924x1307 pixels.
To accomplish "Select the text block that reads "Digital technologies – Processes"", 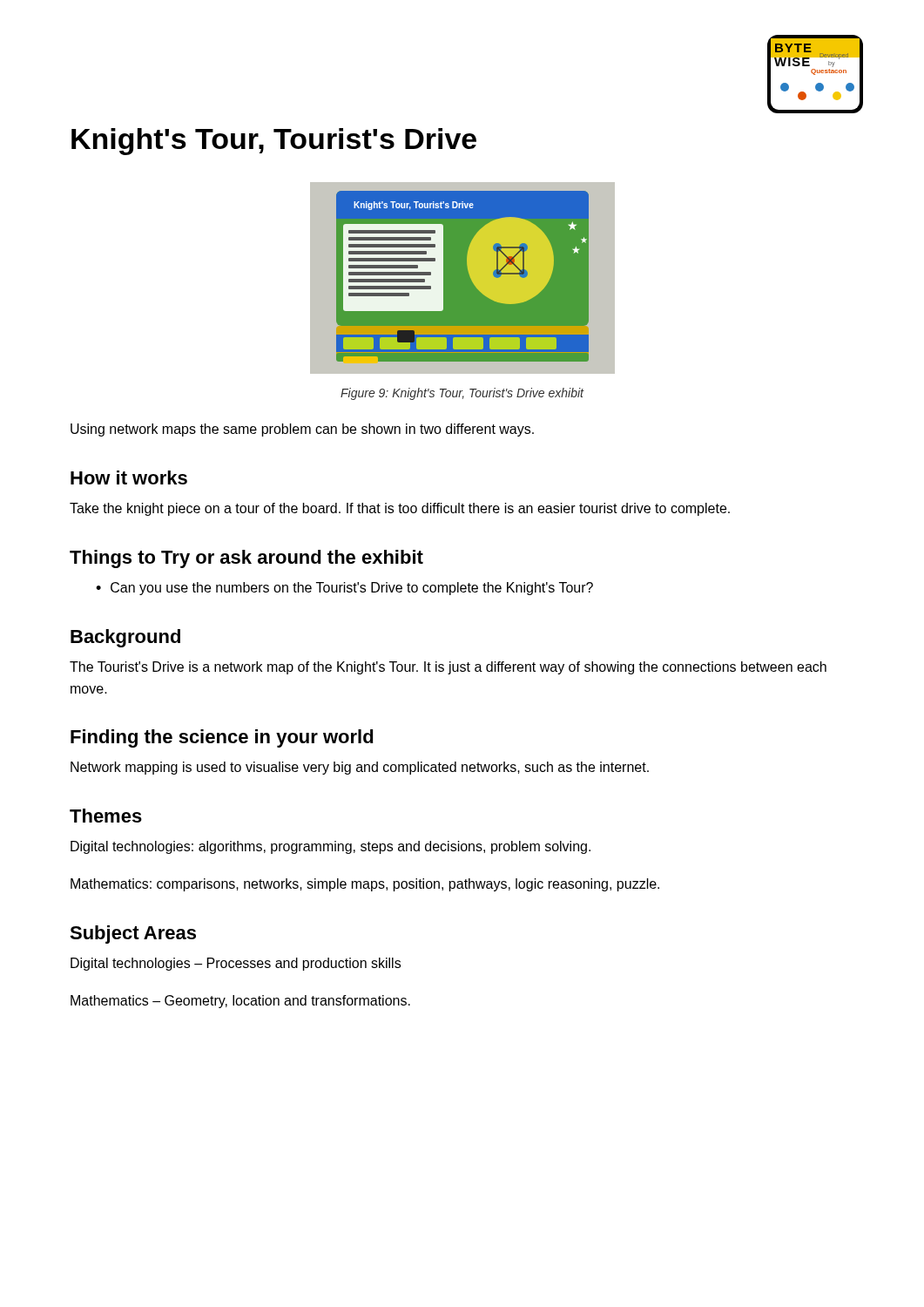I will pyautogui.click(x=235, y=963).
